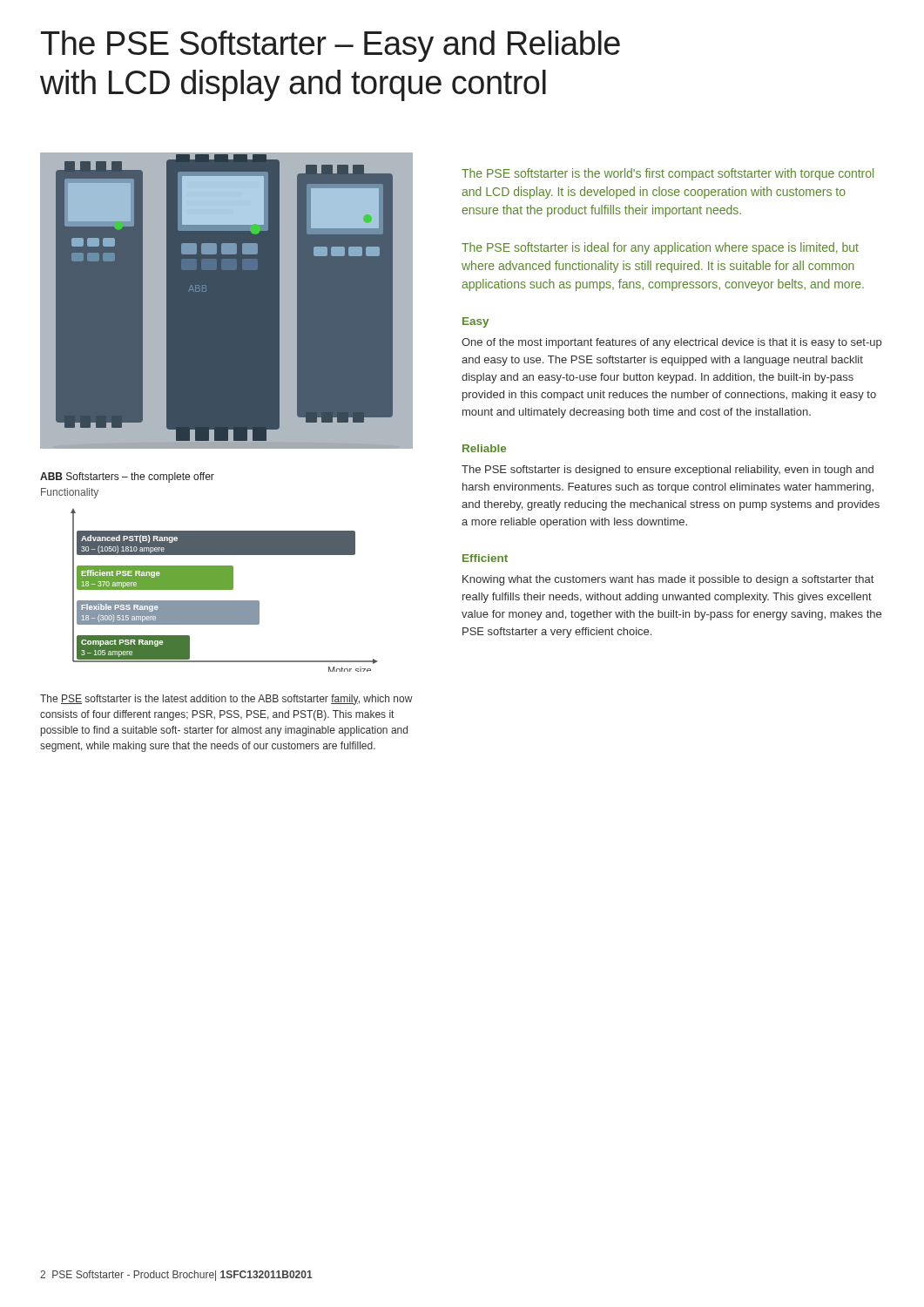Locate the title that opens with "The PSE Softstarter – Easy and"
Viewport: 924px width, 1307px height.
point(462,63)
